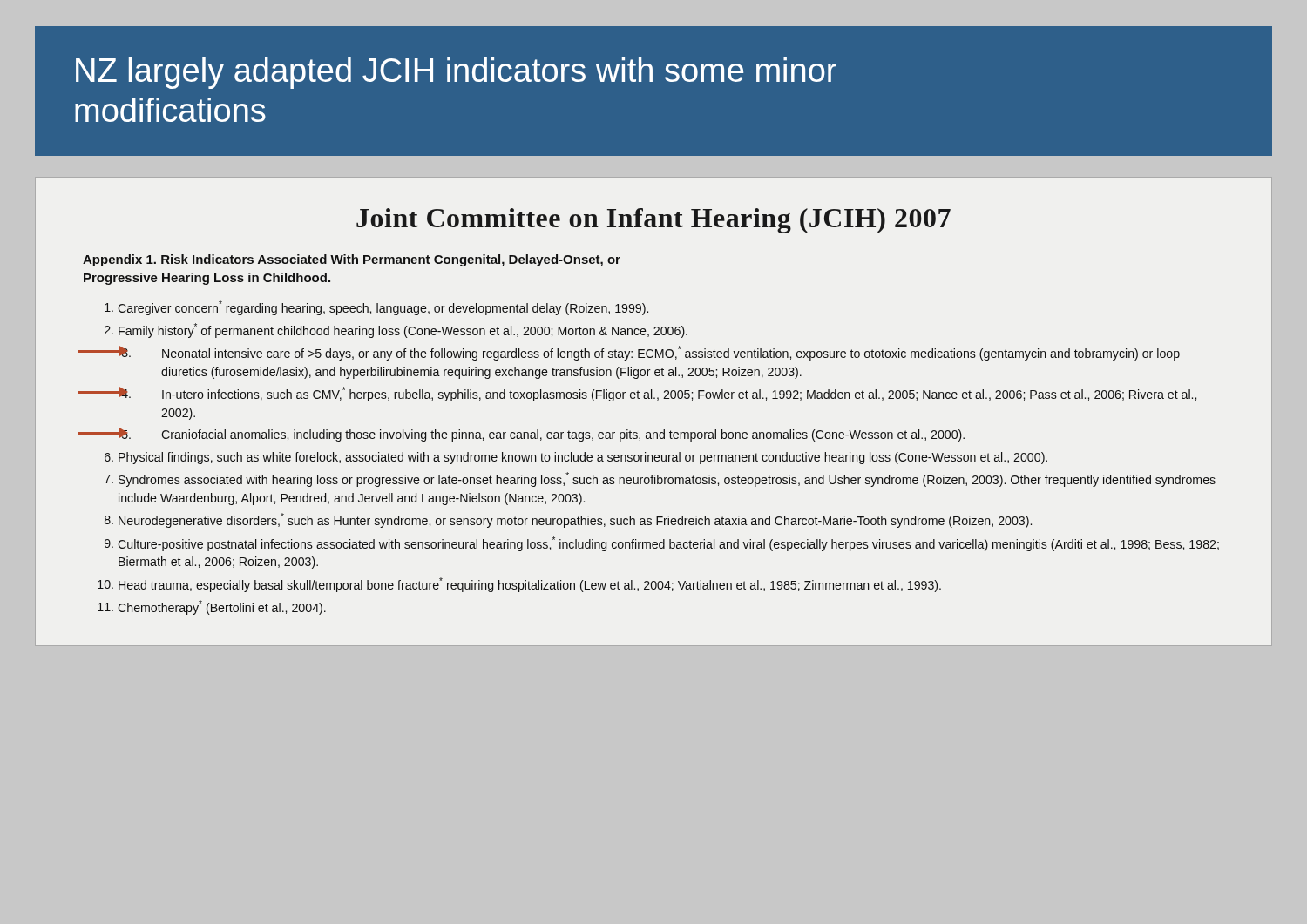This screenshot has width=1307, height=924.
Task: Select the passage starting "7. Syndromes associated with hearing loss or"
Action: 654,488
